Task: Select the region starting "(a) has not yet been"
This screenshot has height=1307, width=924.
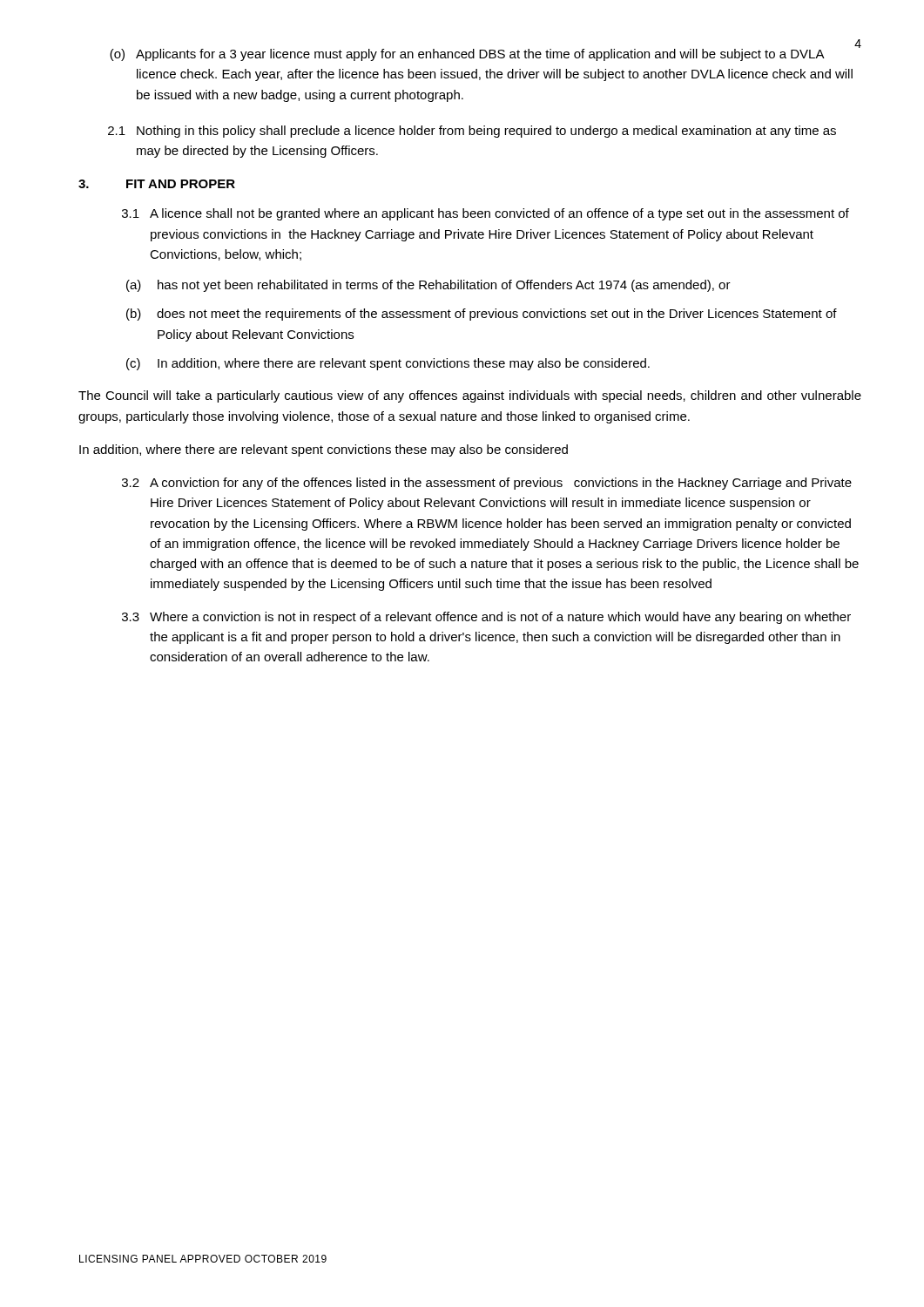Action: pos(428,285)
